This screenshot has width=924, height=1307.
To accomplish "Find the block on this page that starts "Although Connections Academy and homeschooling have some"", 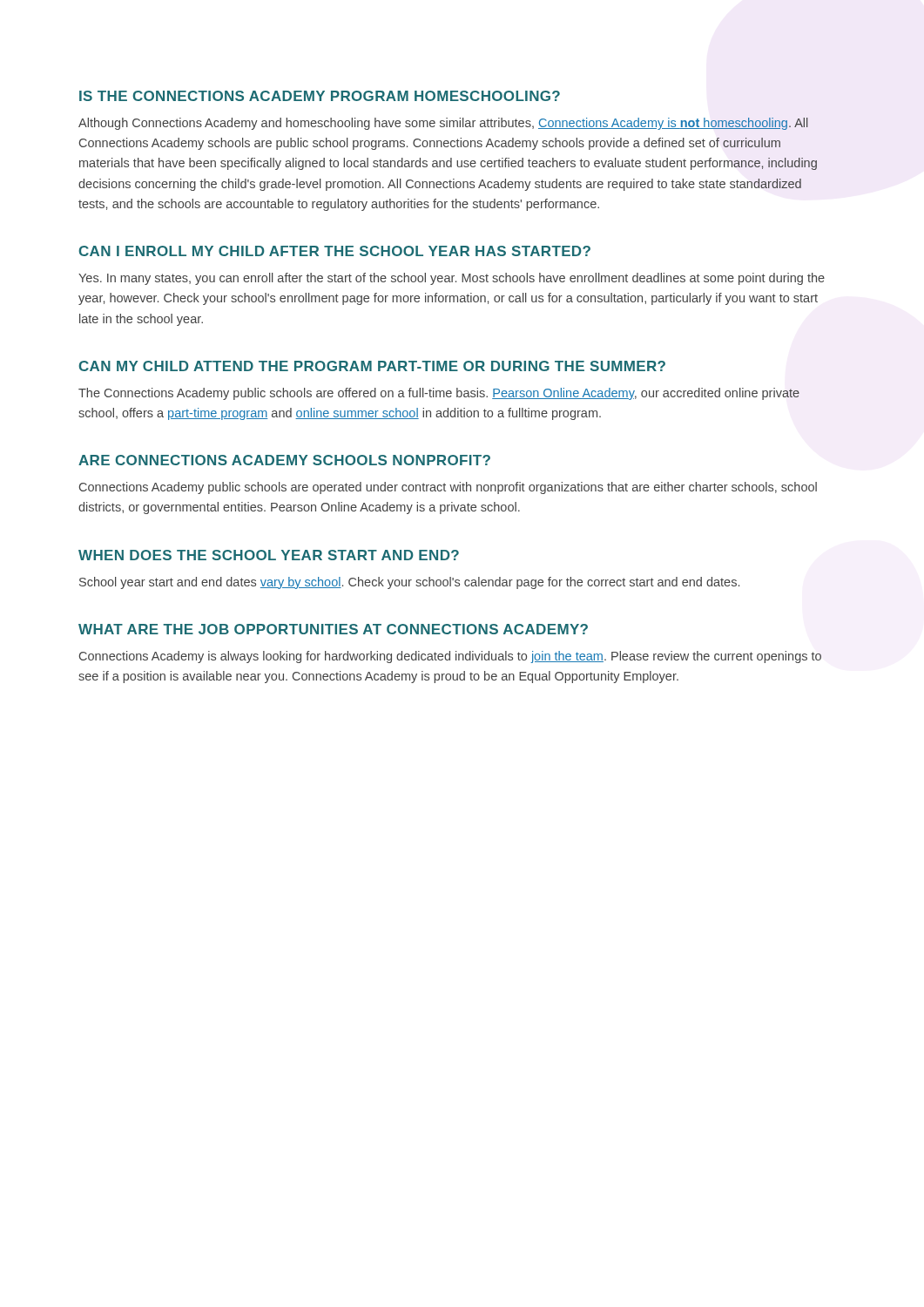I will (x=448, y=163).
